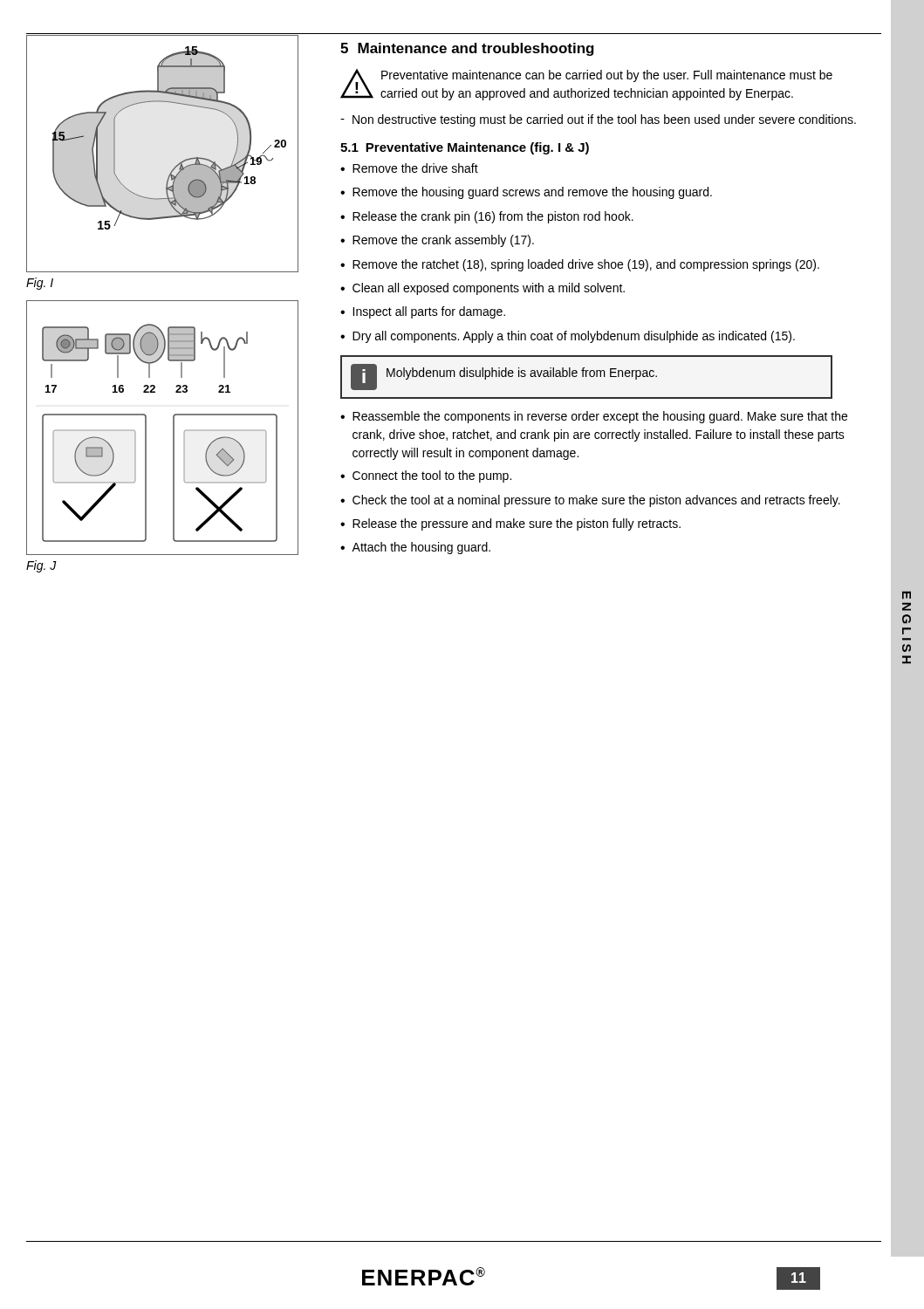Select the list item containing "• Release the crank pin"
The image size is (924, 1309).
coord(602,217)
